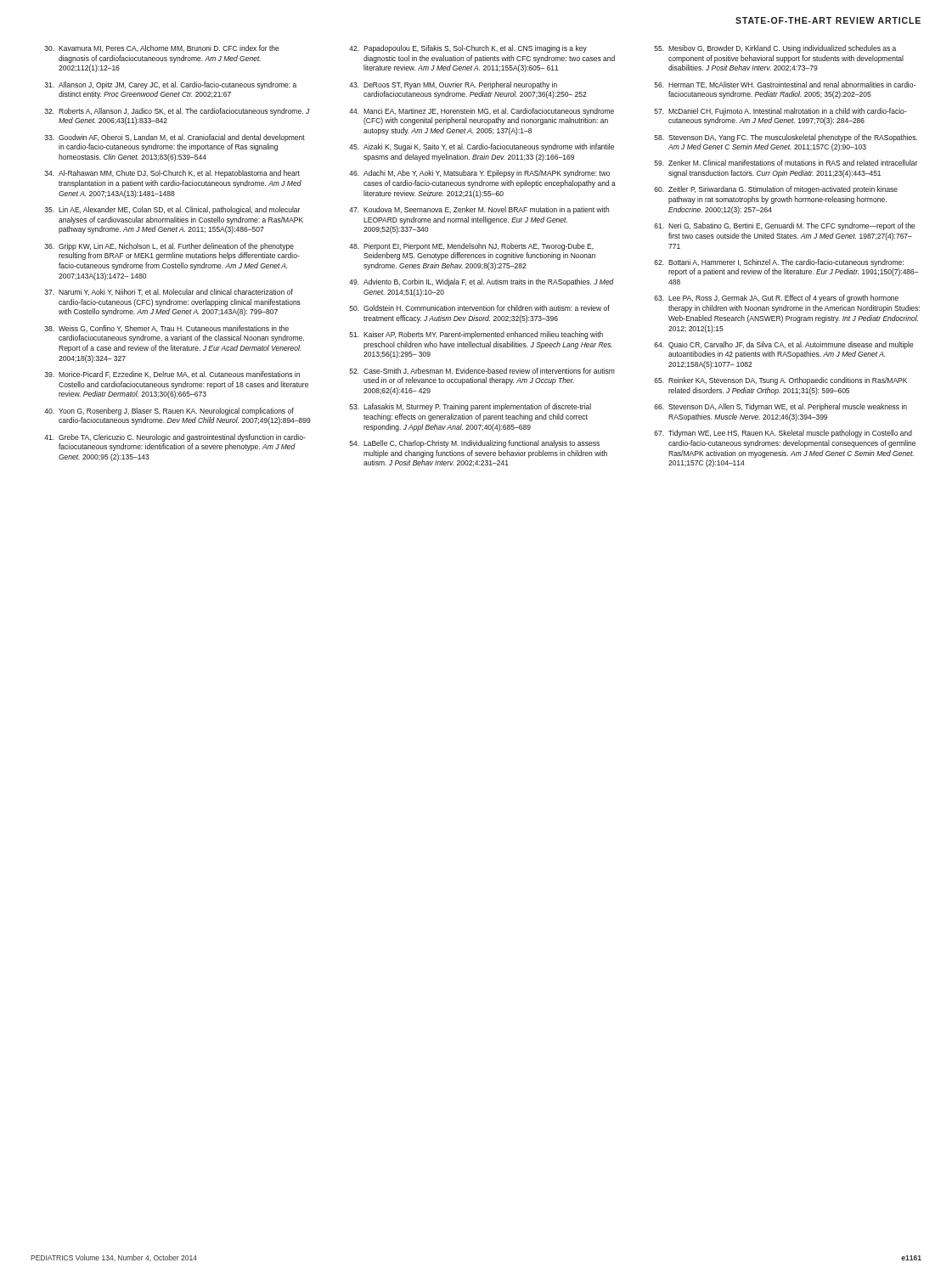
Task: Locate the list item that says "46. Adachi M, Abe Y, Aoki"
Action: coord(476,184)
